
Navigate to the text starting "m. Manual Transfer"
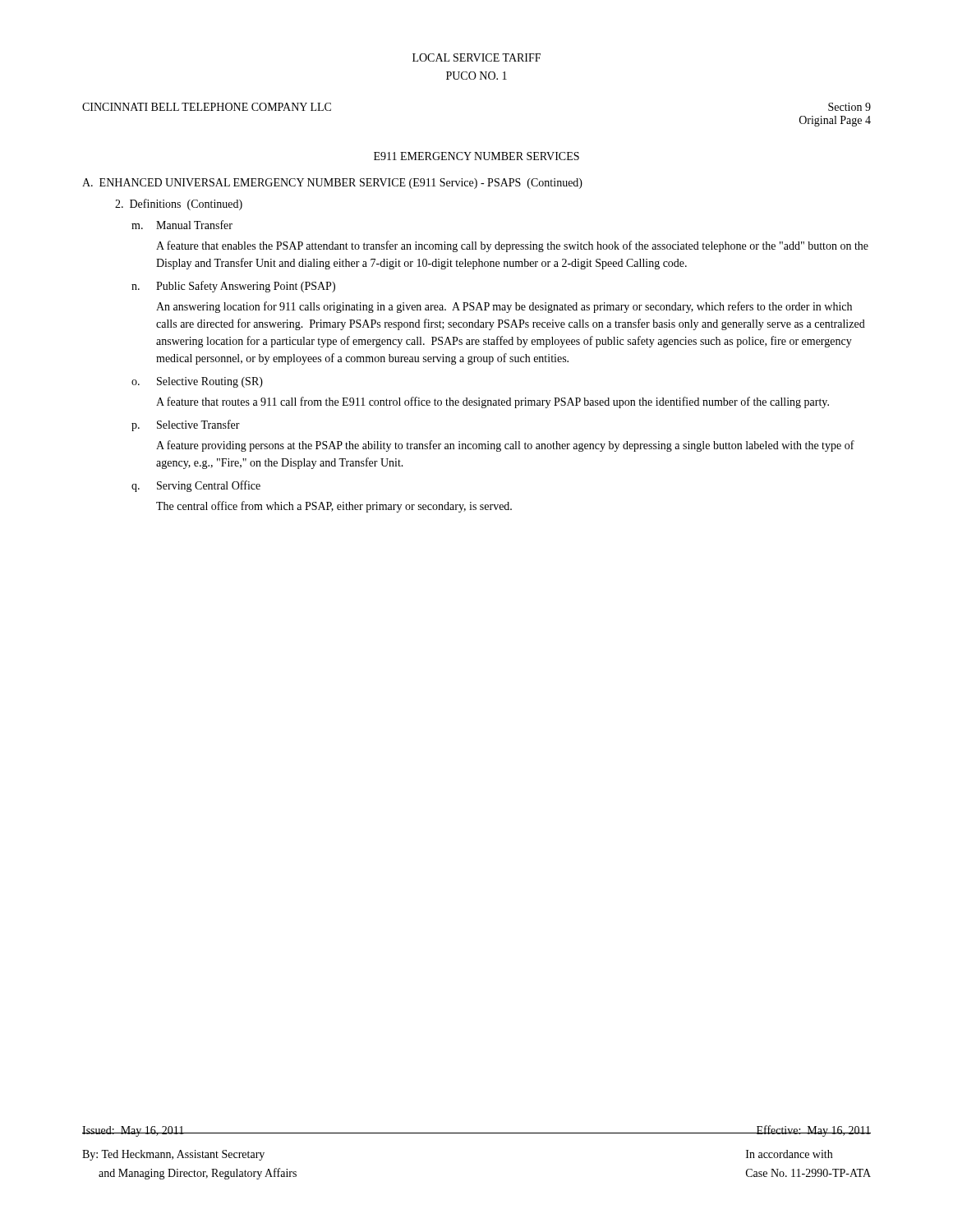[182, 226]
